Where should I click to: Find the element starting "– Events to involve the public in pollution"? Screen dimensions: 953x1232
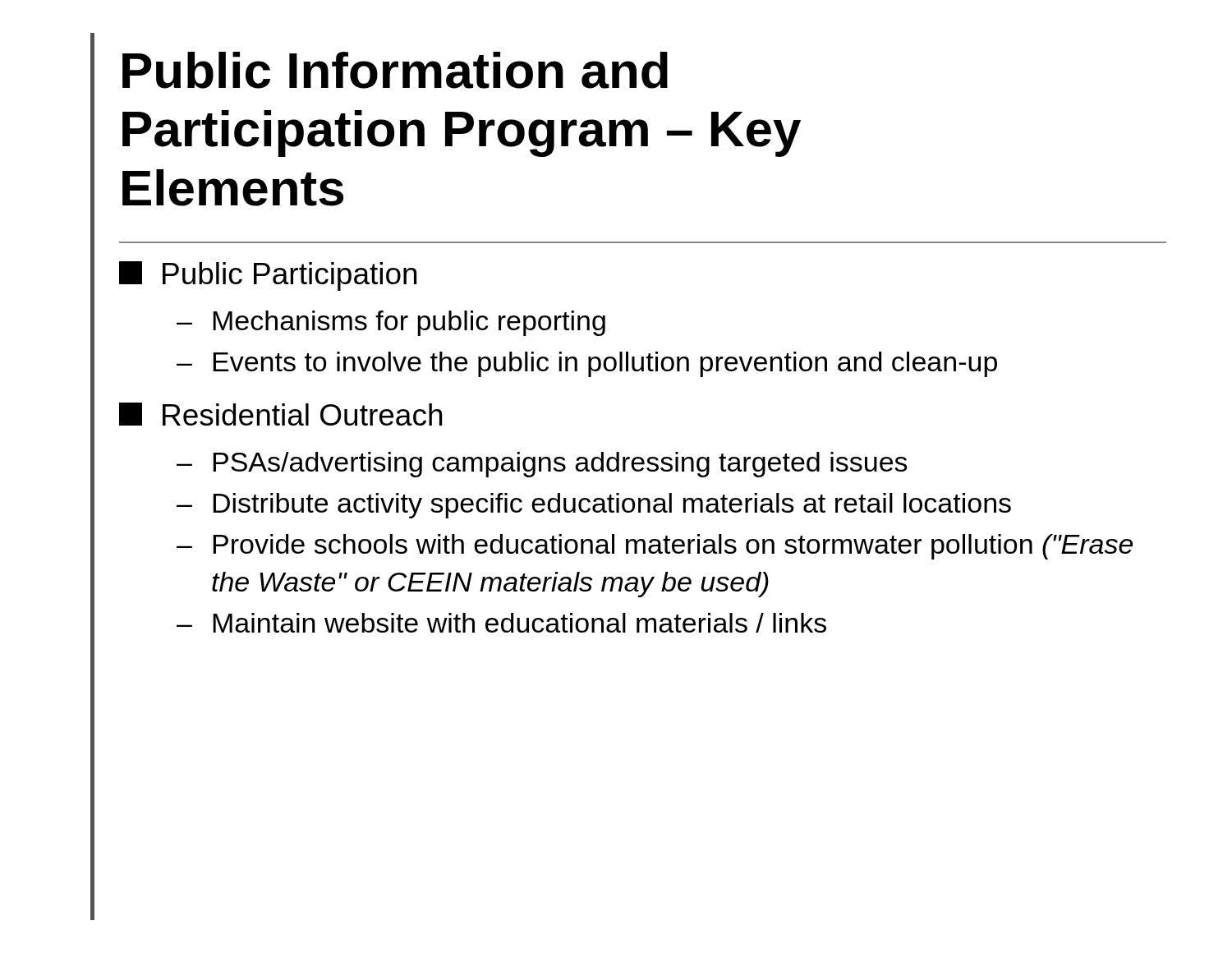671,362
